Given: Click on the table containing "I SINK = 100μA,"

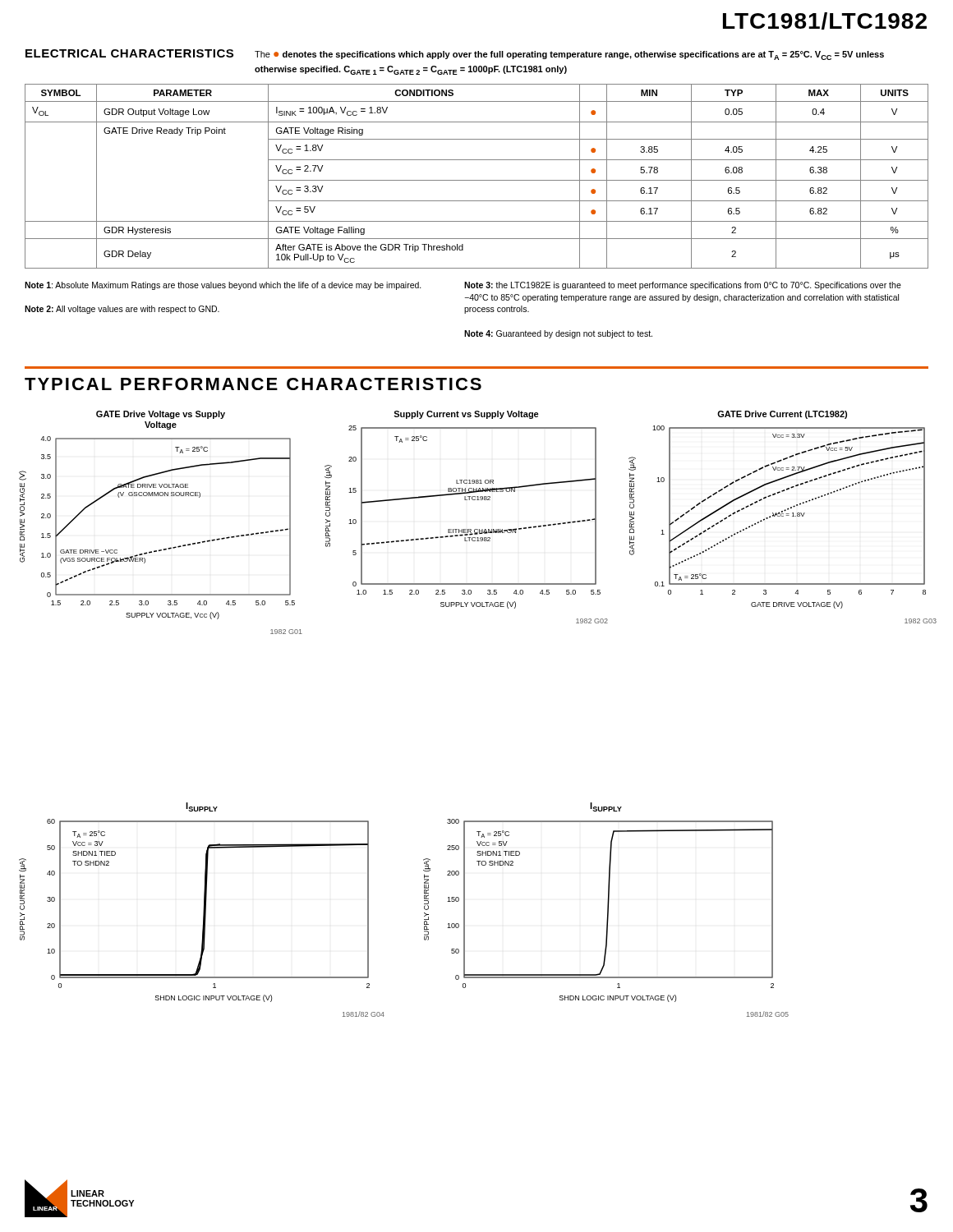Looking at the screenshot, I should point(476,176).
